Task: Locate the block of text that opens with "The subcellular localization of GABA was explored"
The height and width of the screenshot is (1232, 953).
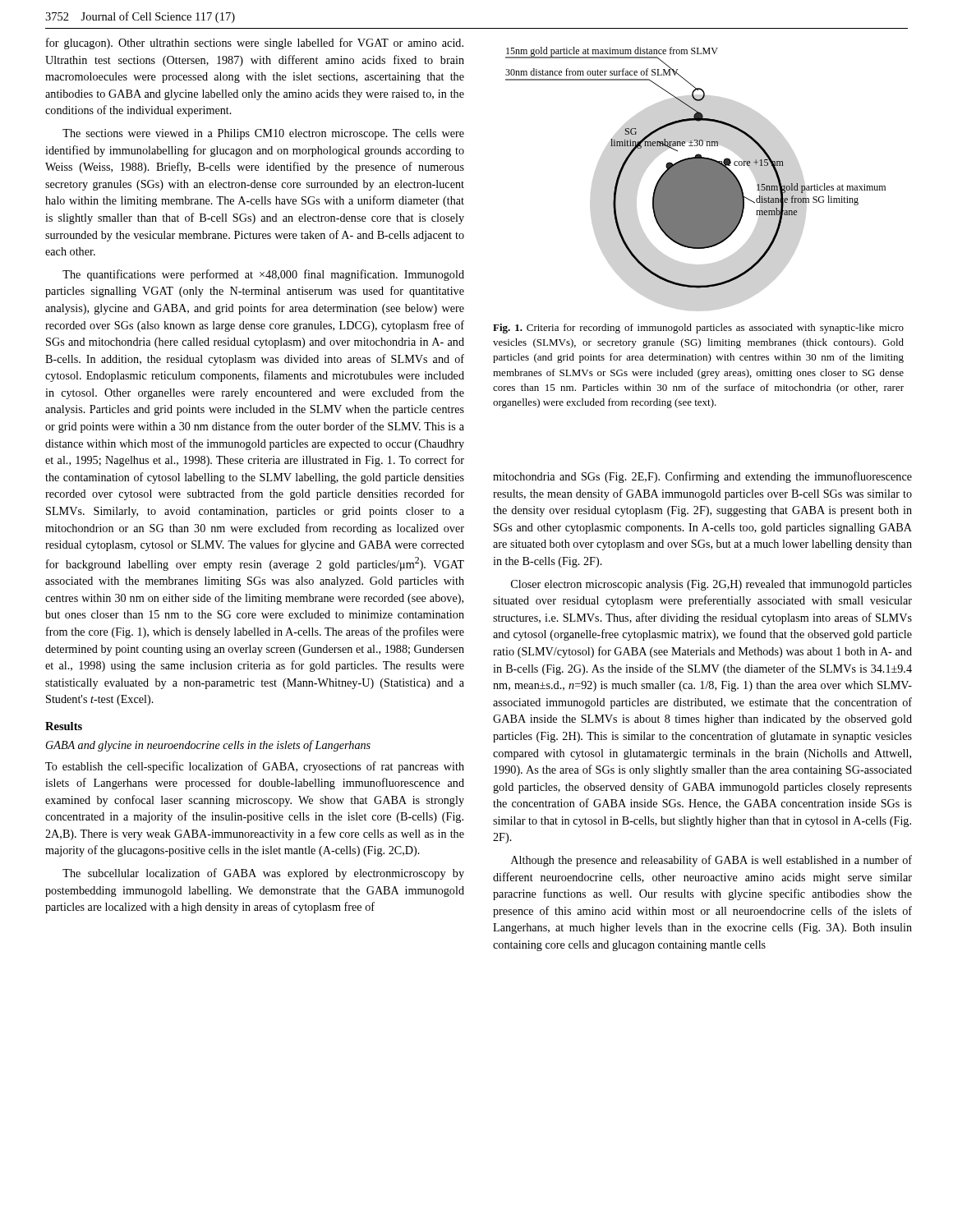Action: pos(255,890)
